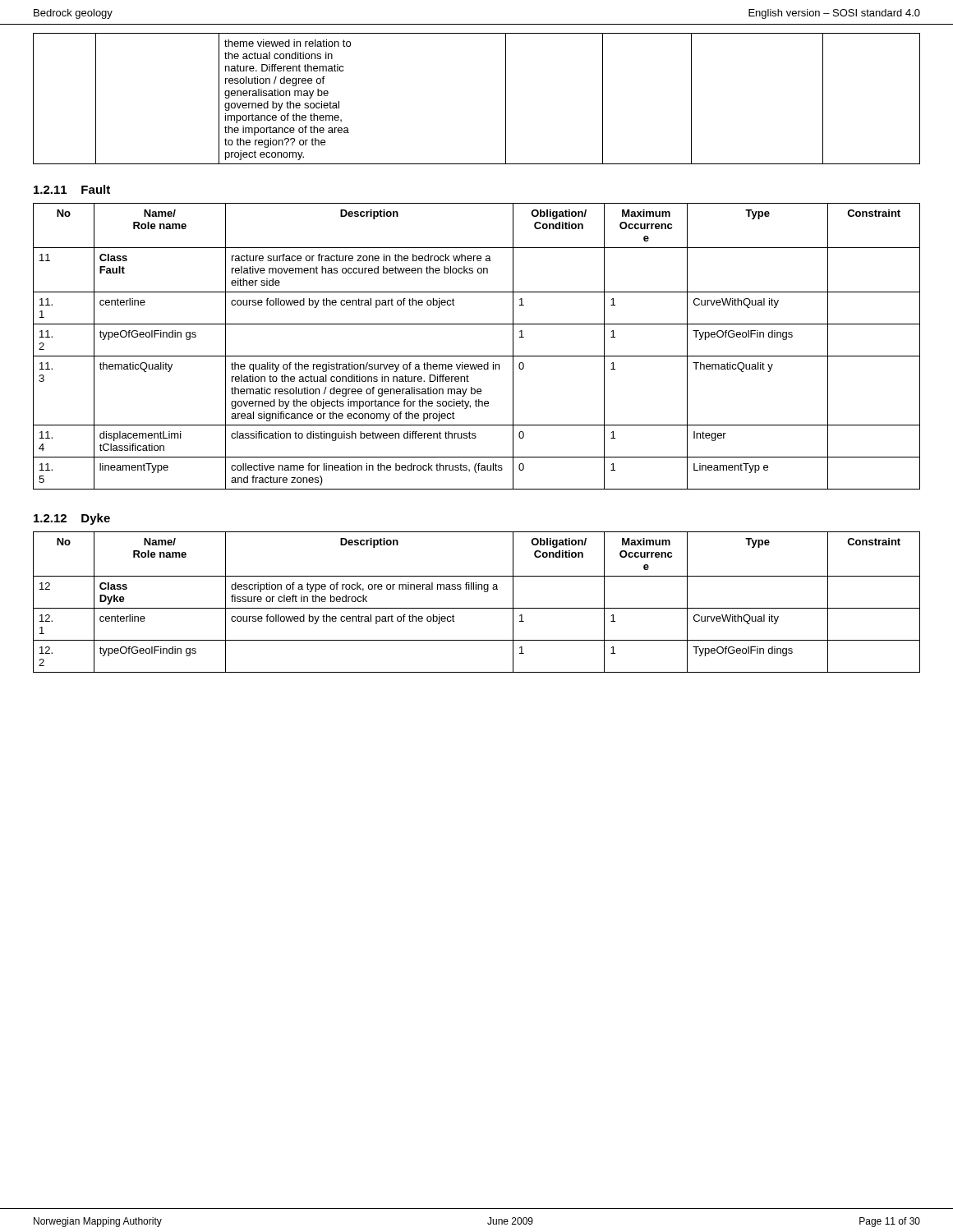
Task: Select the block starting "1.2.12 Dyke"
Action: click(x=72, y=518)
